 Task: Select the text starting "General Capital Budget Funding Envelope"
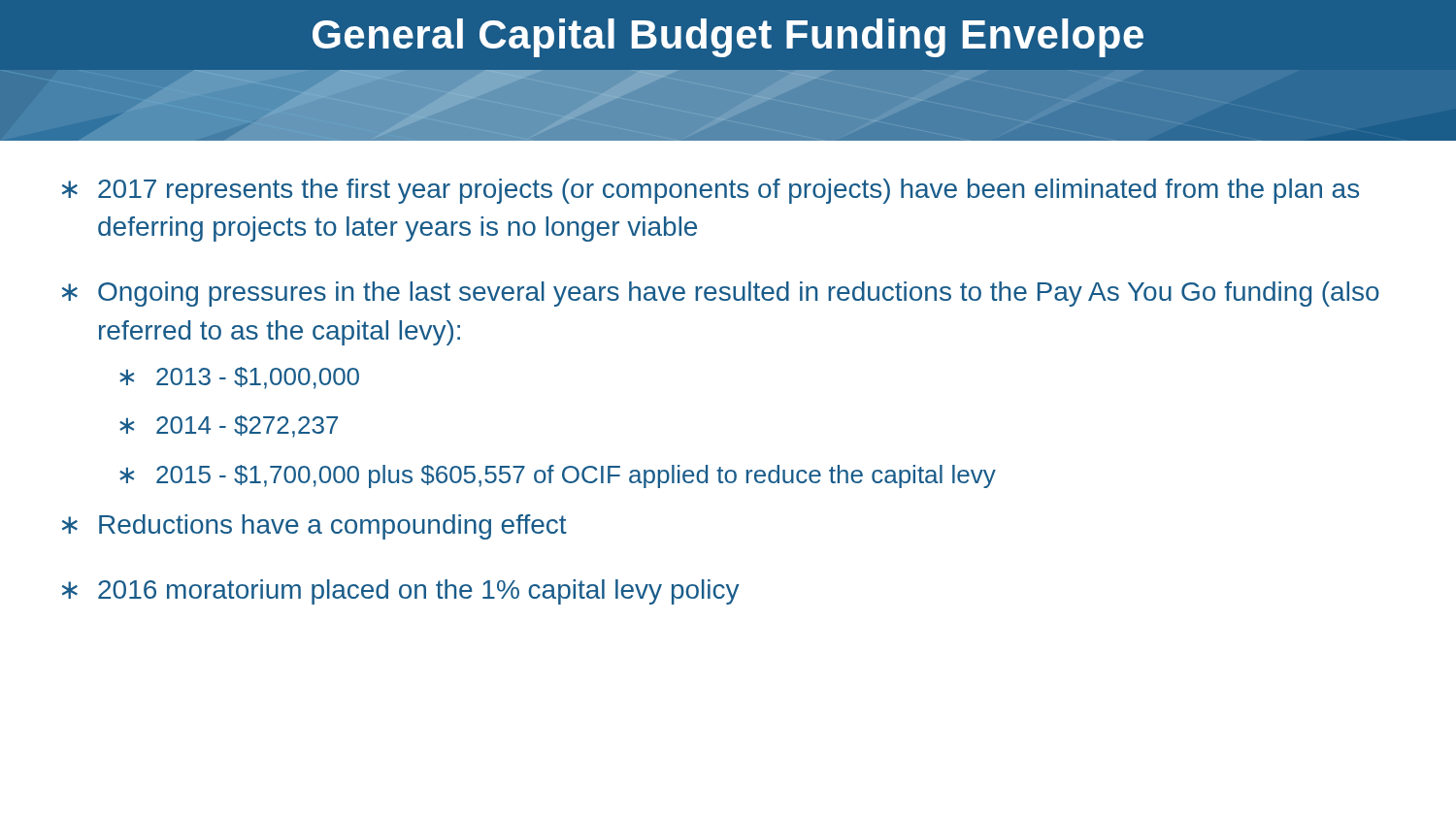tap(728, 35)
